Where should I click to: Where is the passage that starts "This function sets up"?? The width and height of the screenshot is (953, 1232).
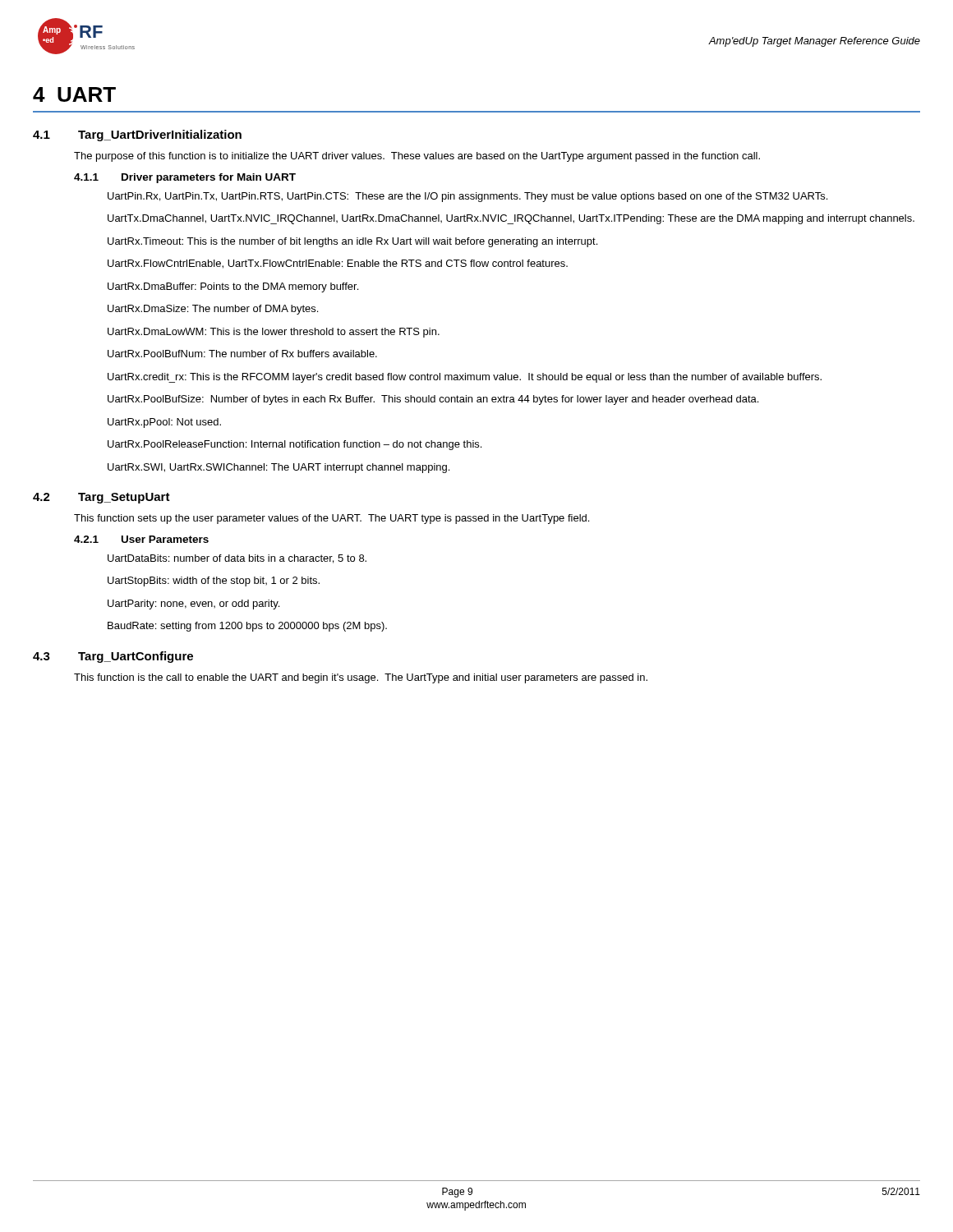coord(332,518)
